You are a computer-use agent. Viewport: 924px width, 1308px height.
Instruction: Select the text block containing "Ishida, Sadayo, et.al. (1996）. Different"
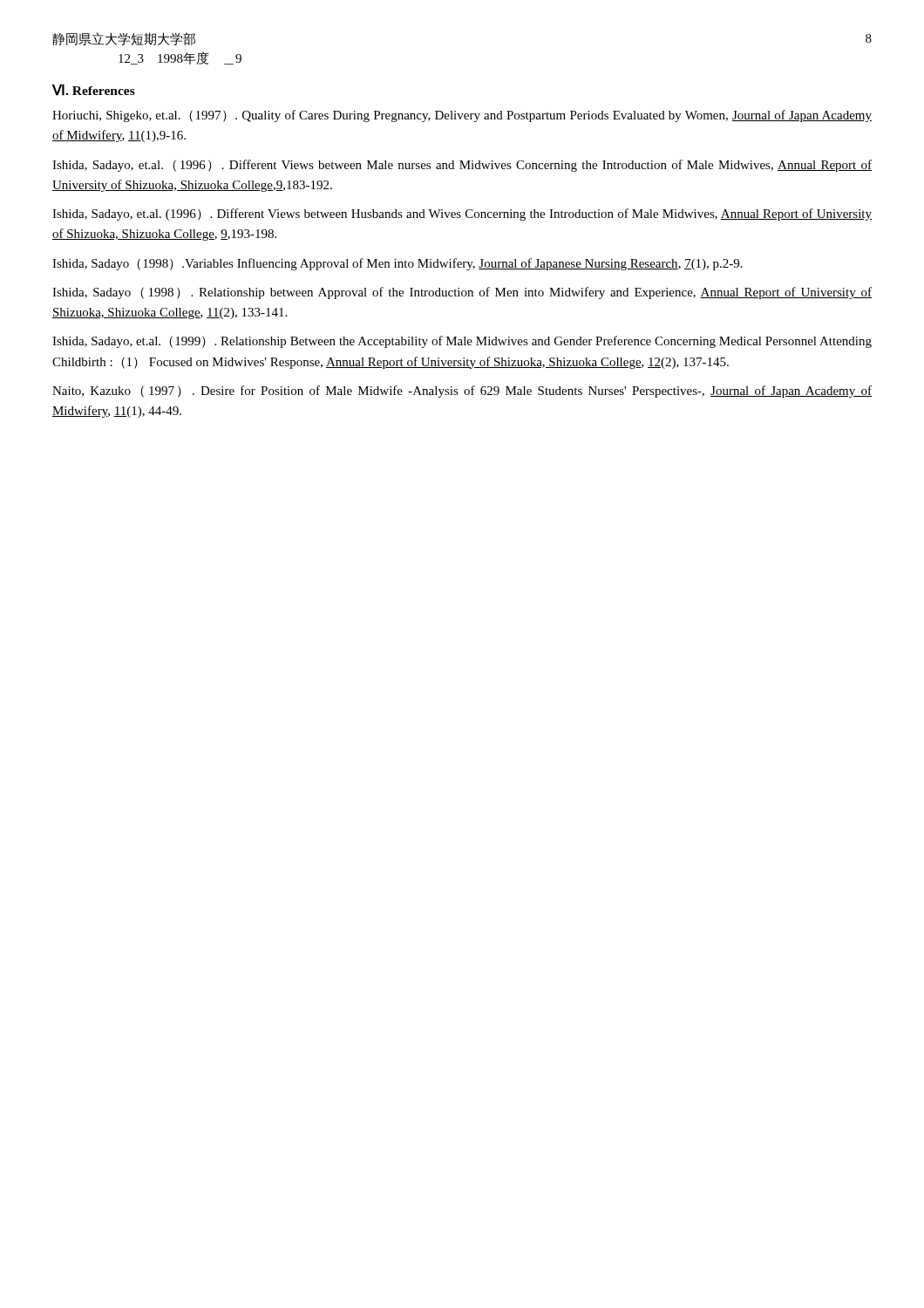(x=462, y=224)
